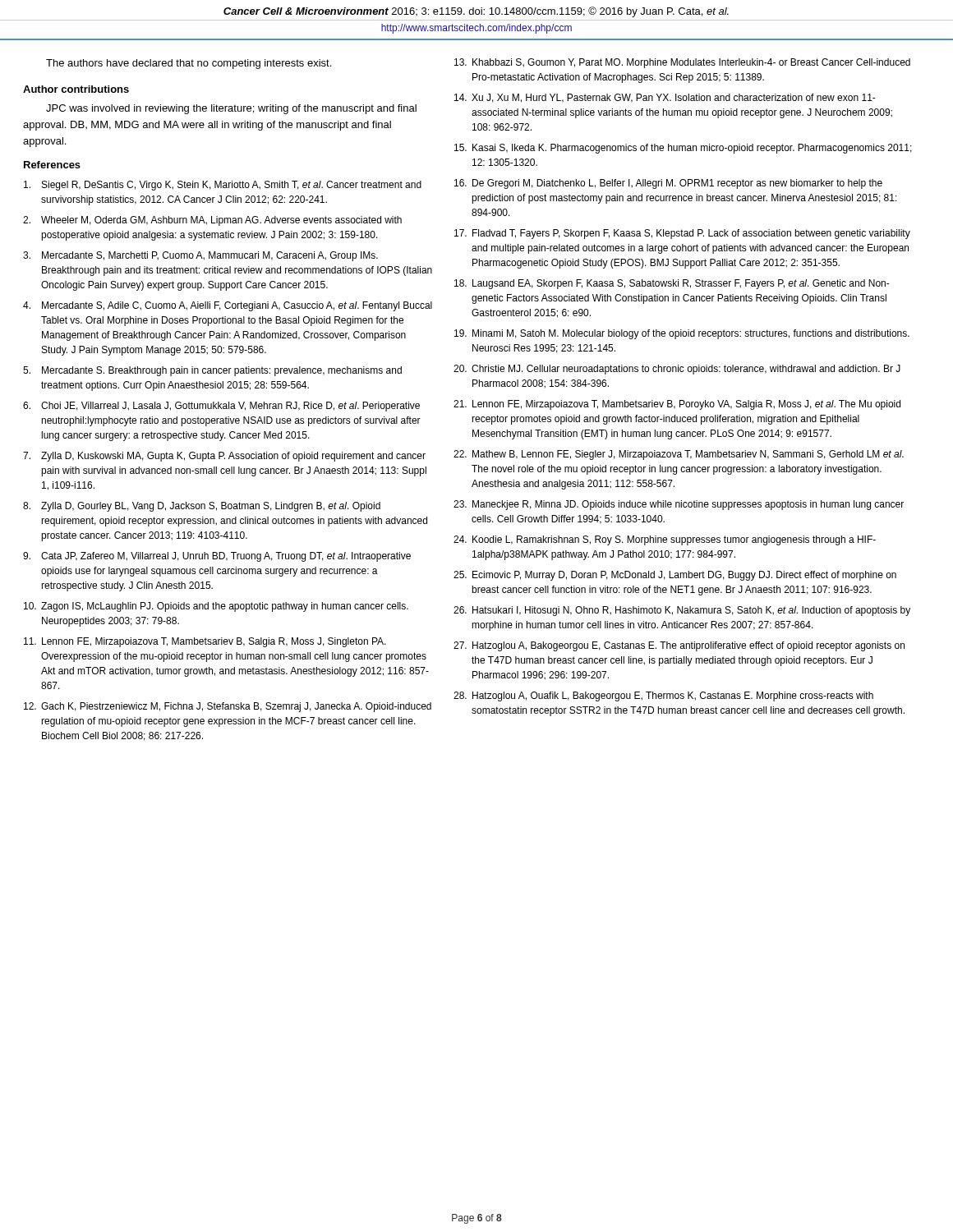Find the block on this page that starts "28. Hatzoglou A,"
Screen dimensions: 1232x953
(x=684, y=703)
